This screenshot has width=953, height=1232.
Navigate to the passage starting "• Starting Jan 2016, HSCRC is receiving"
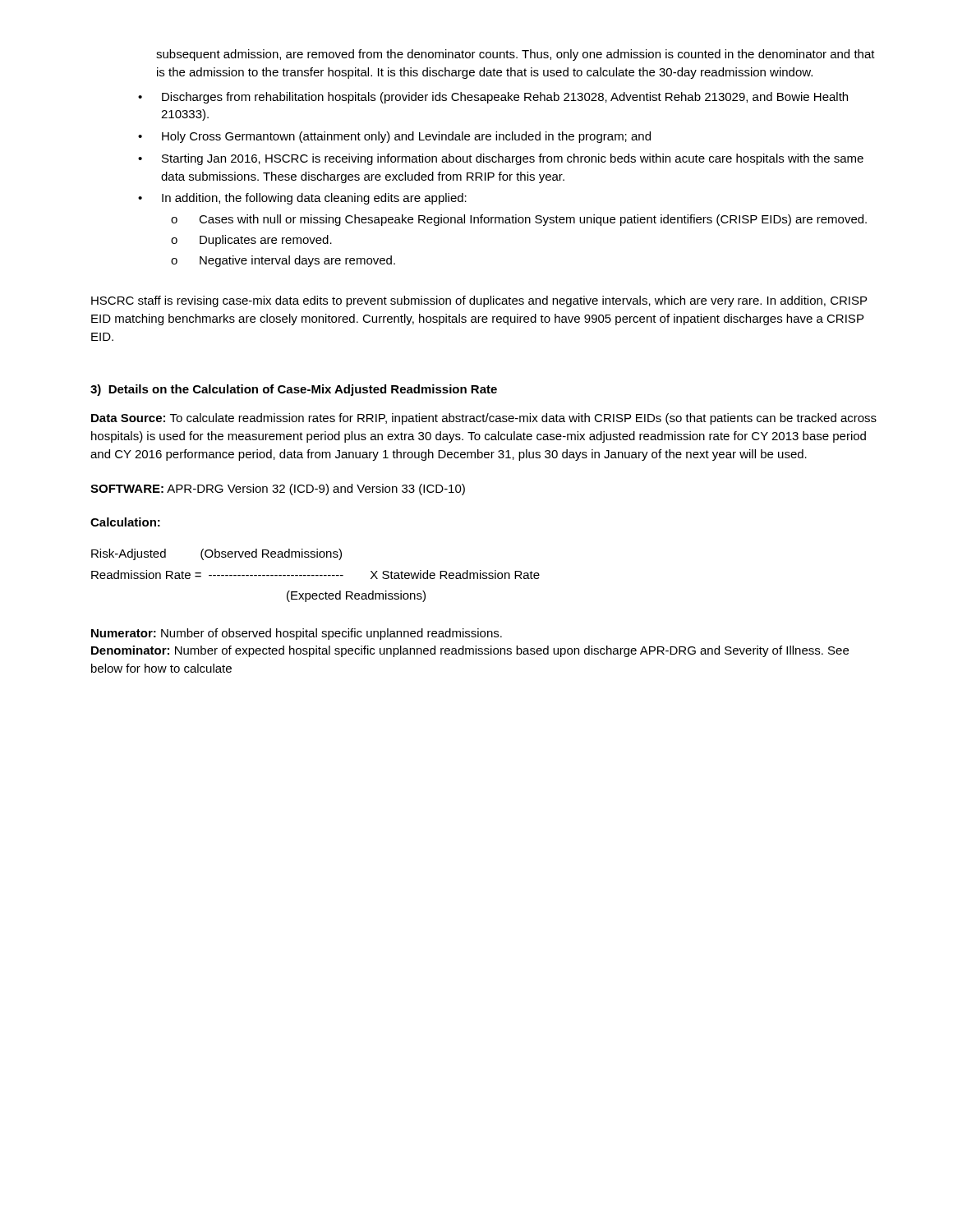pos(504,167)
